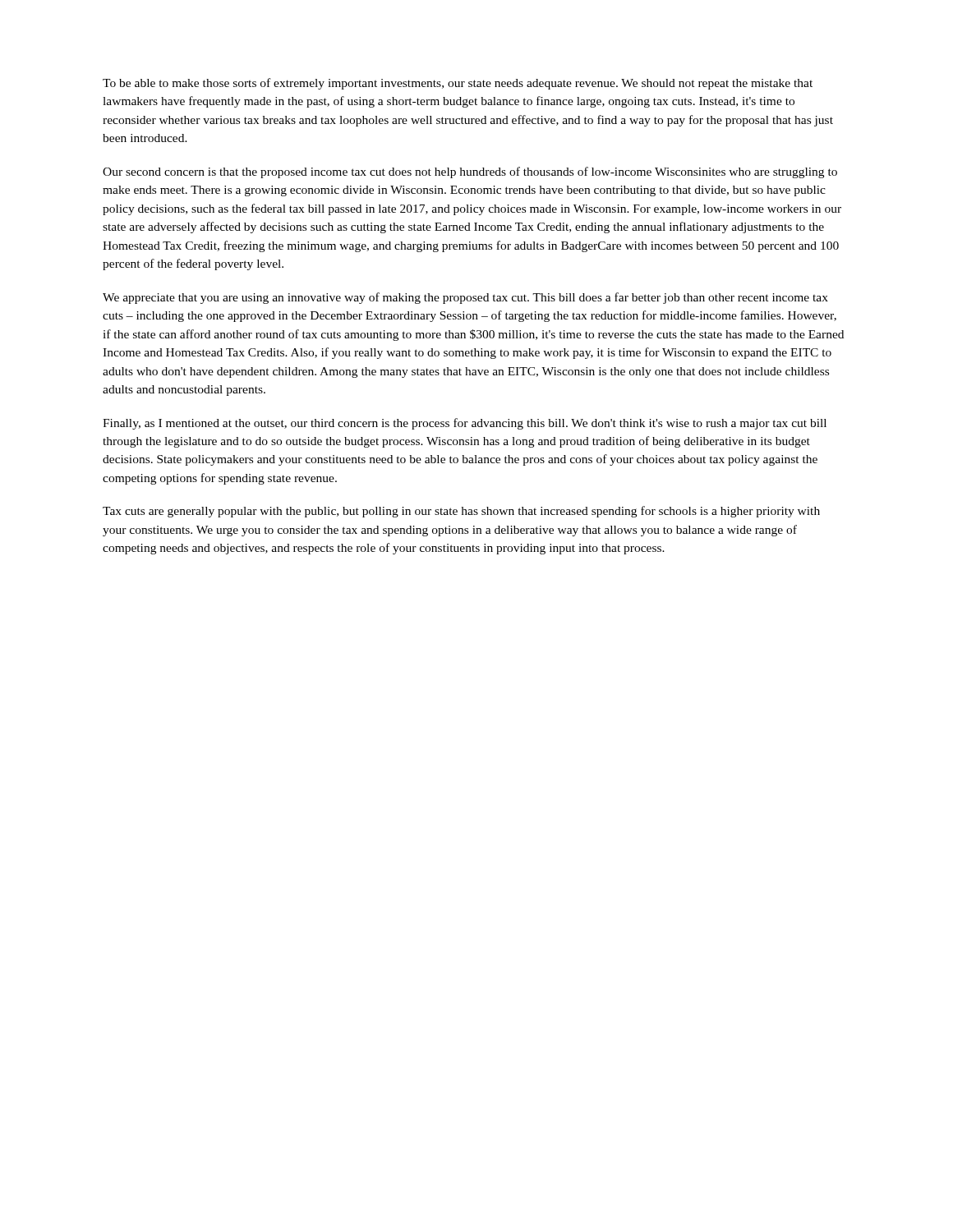Find the block on this page that starts "To be able to make"
953x1232 pixels.
click(x=468, y=110)
